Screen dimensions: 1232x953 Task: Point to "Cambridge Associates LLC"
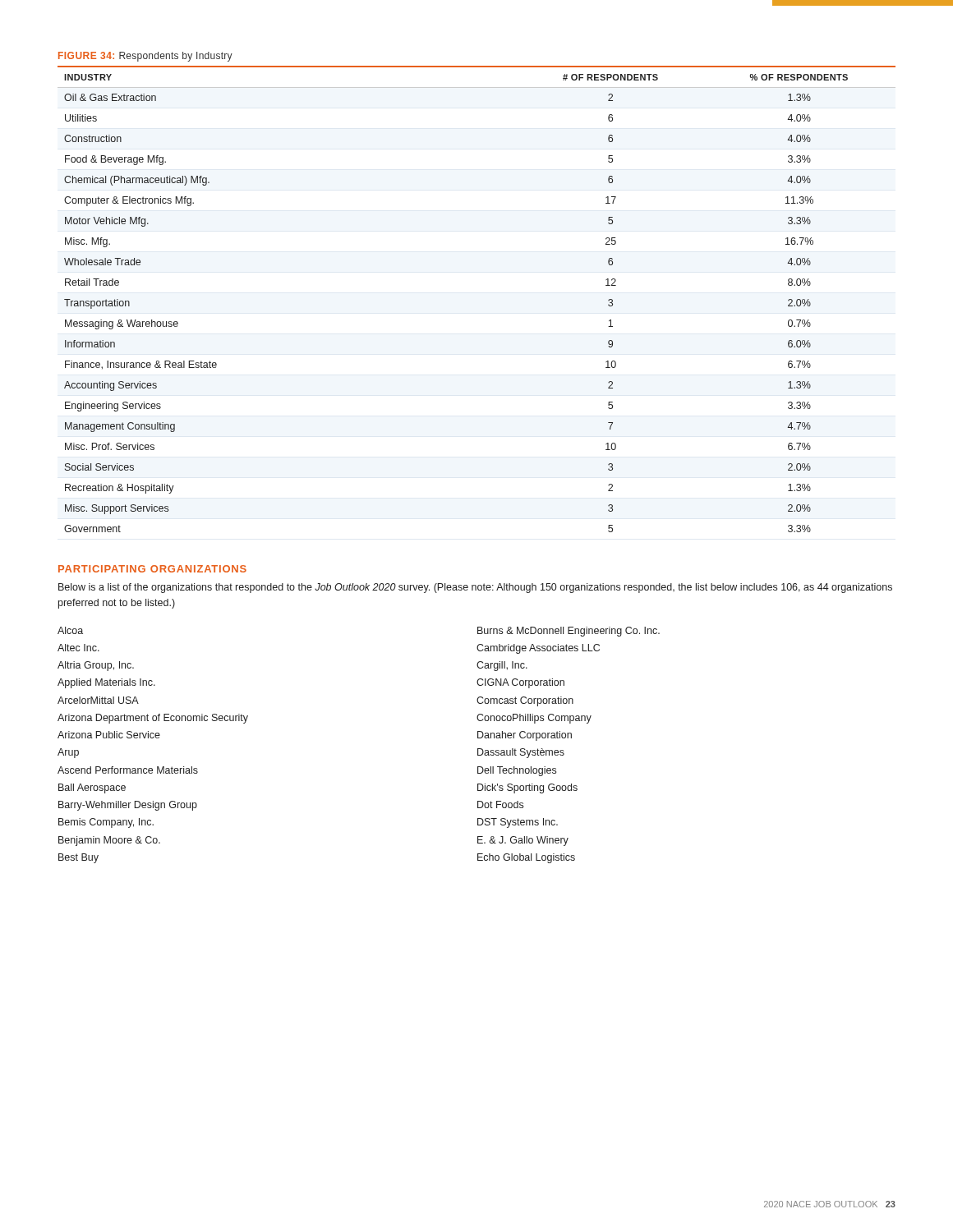coord(538,648)
